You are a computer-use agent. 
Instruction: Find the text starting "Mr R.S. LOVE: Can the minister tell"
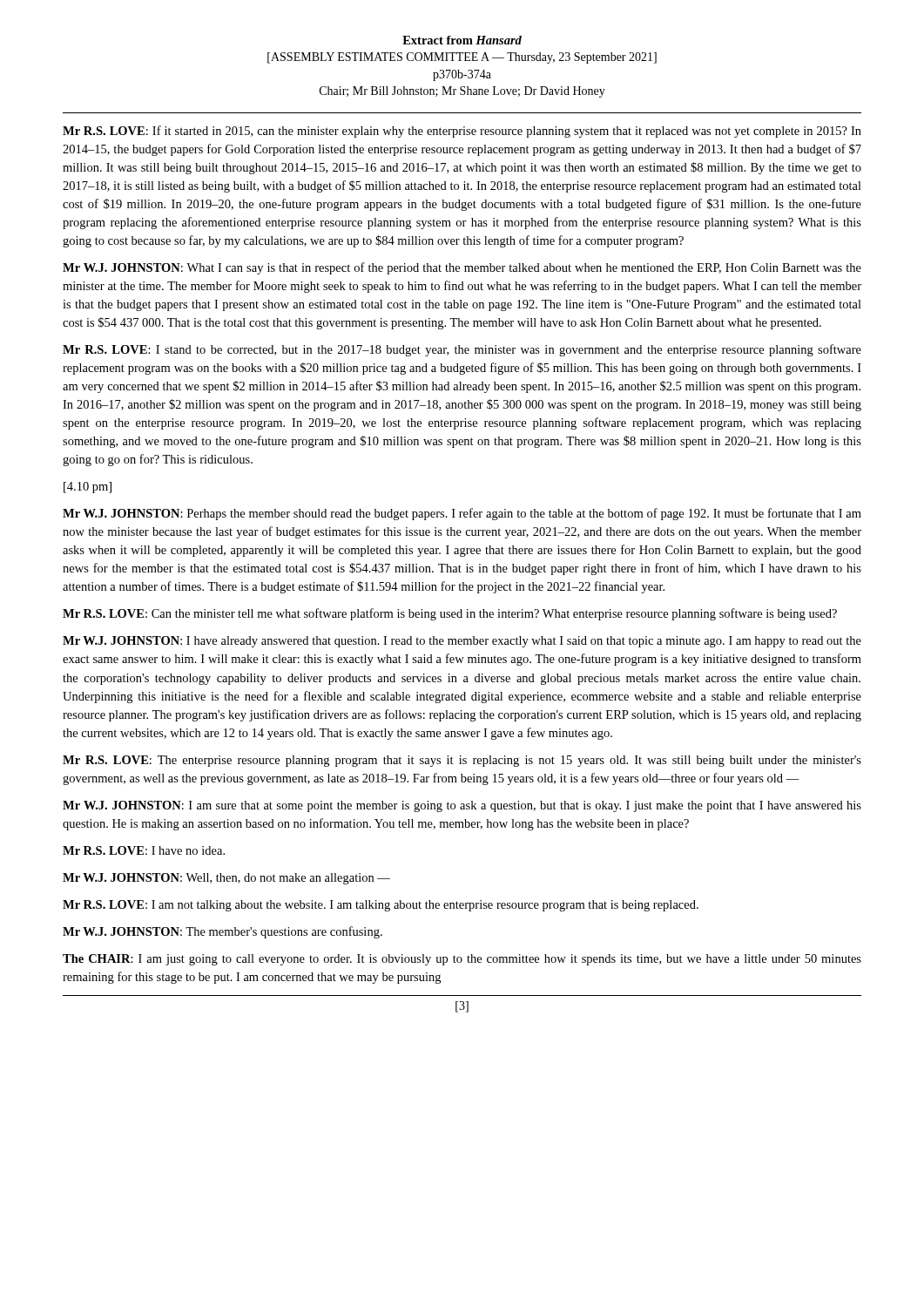pyautogui.click(x=450, y=614)
